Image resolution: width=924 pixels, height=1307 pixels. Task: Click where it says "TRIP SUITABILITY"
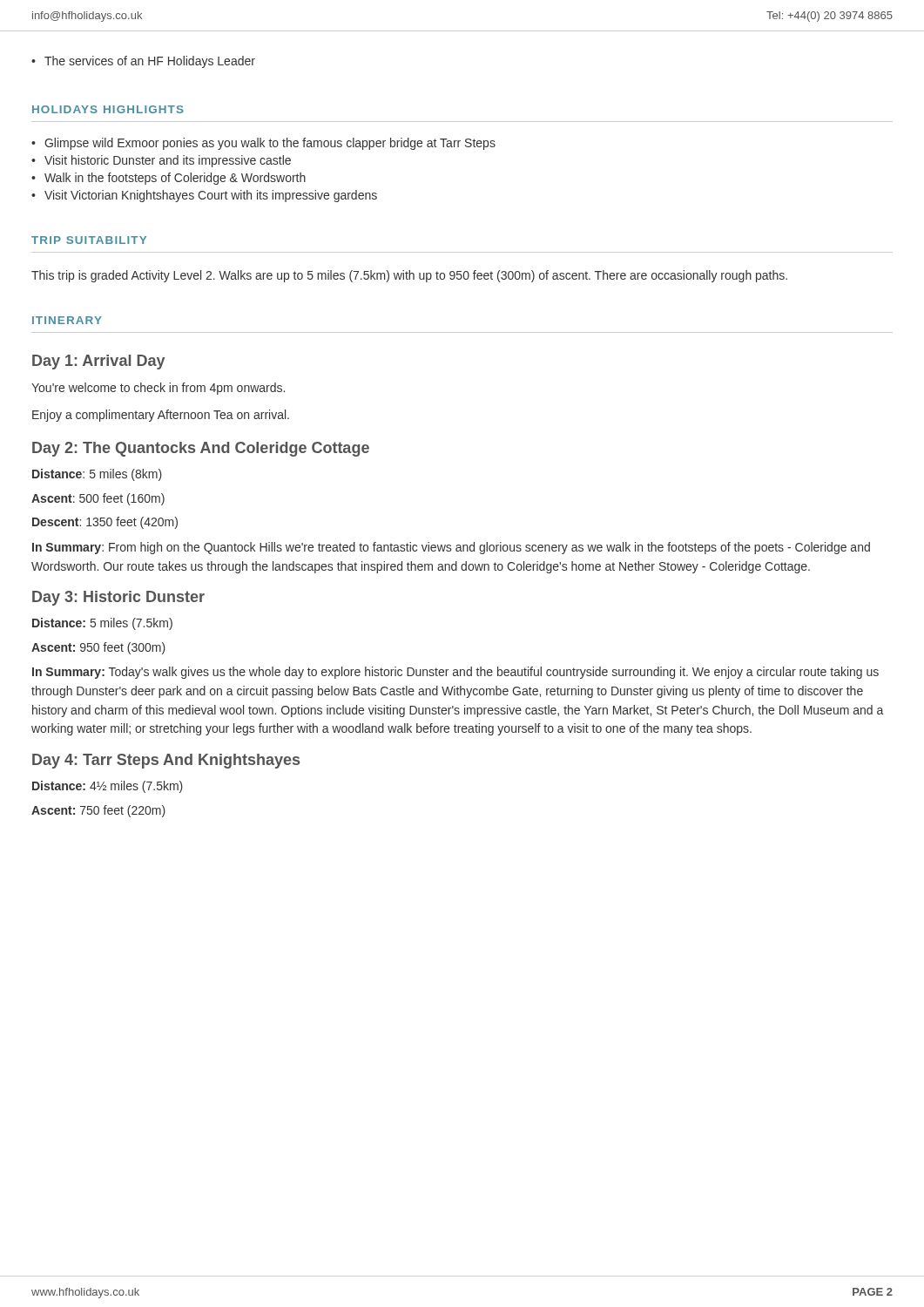coord(90,240)
